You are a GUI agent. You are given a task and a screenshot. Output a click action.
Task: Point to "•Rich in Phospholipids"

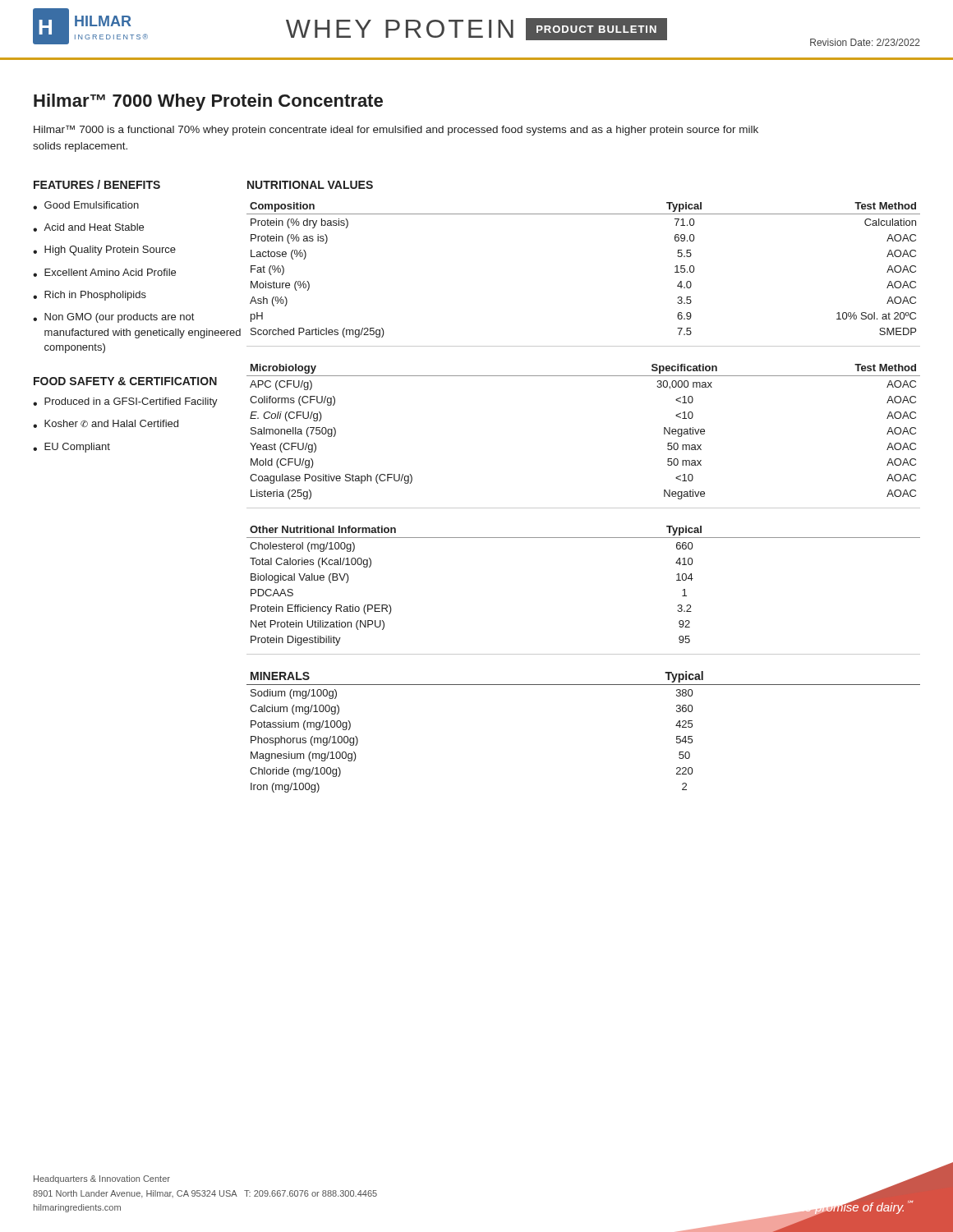click(x=90, y=297)
